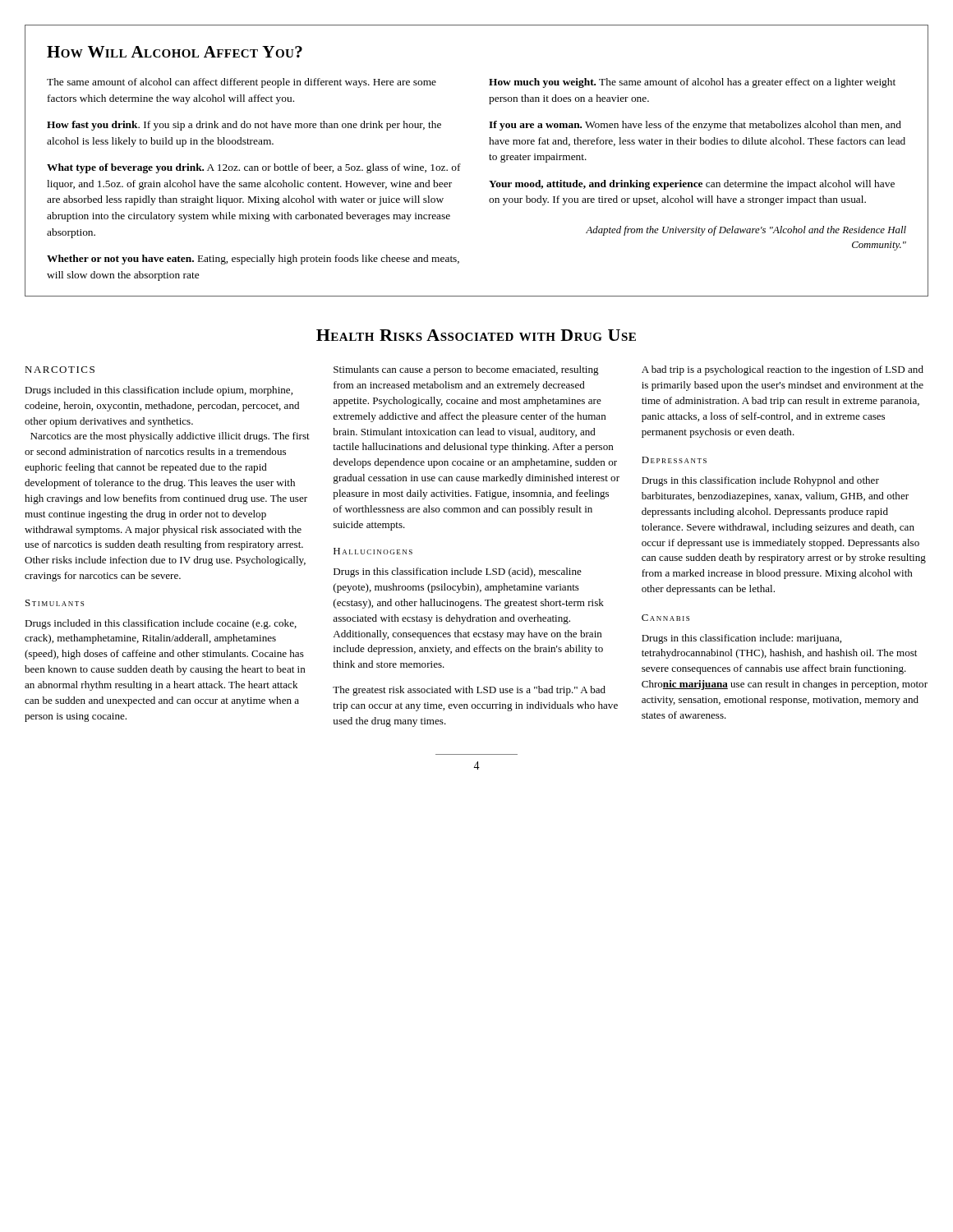Find the passage starting "The greatest risk"

(475, 705)
